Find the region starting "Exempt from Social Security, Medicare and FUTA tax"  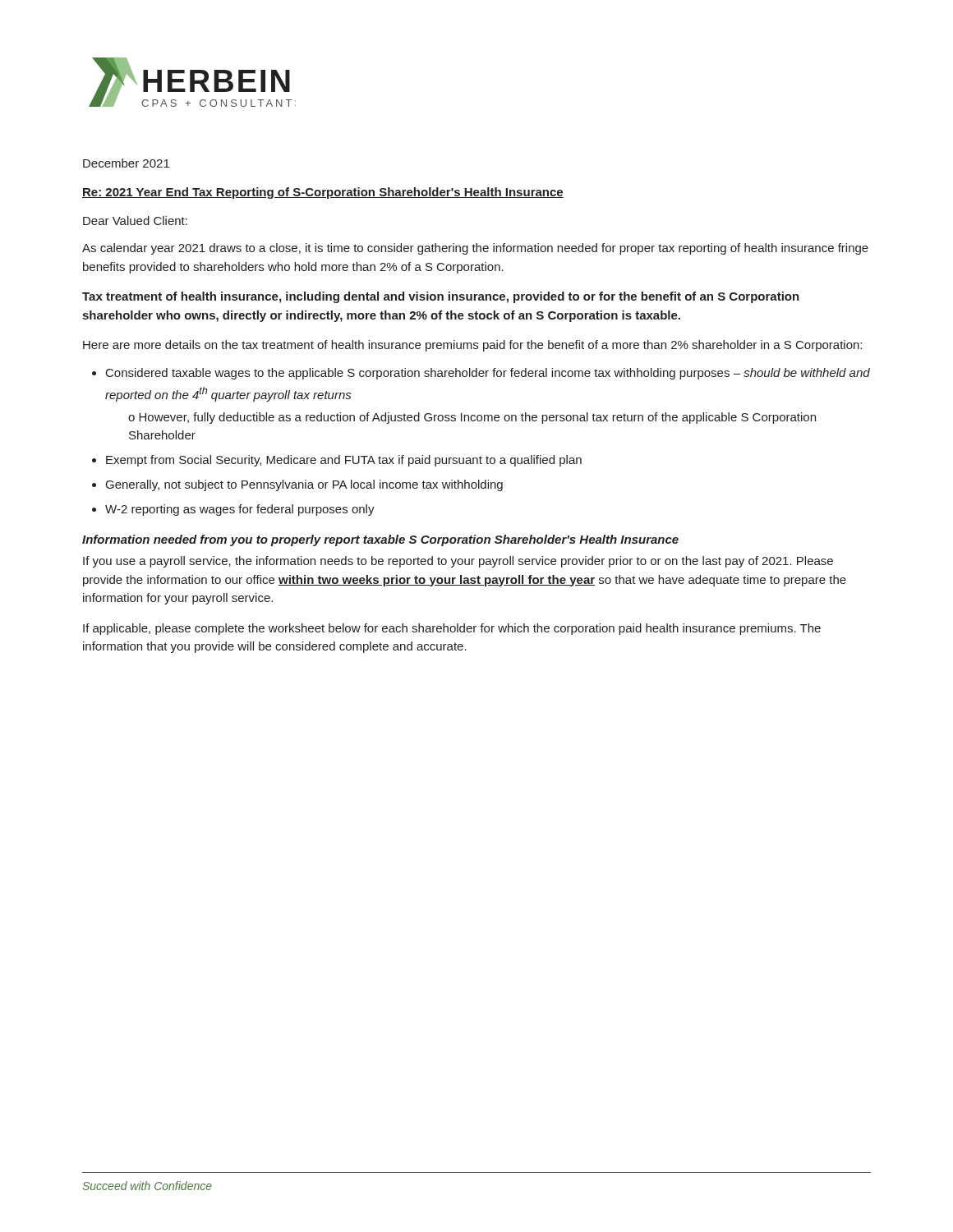click(344, 459)
